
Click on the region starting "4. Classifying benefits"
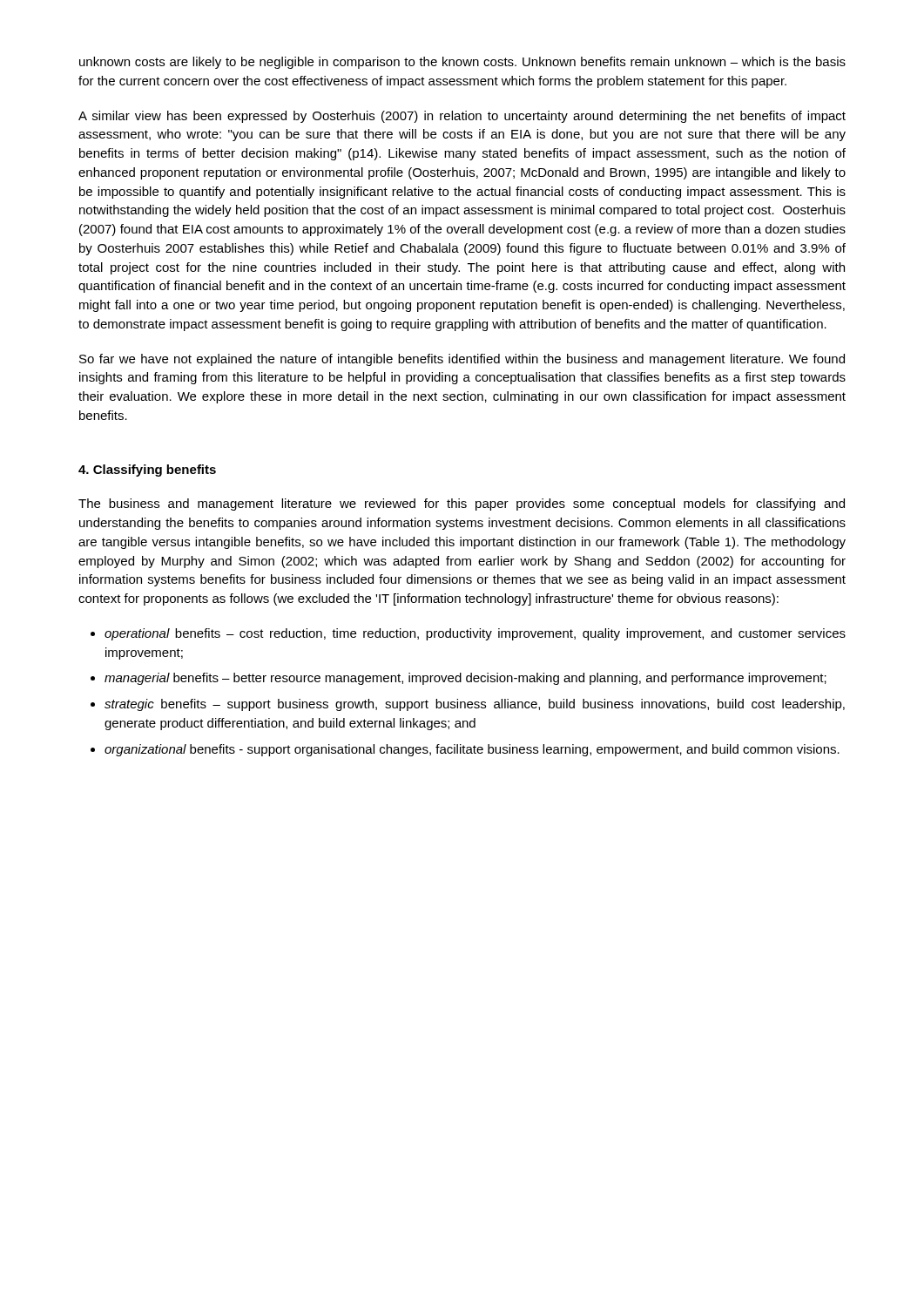click(147, 469)
